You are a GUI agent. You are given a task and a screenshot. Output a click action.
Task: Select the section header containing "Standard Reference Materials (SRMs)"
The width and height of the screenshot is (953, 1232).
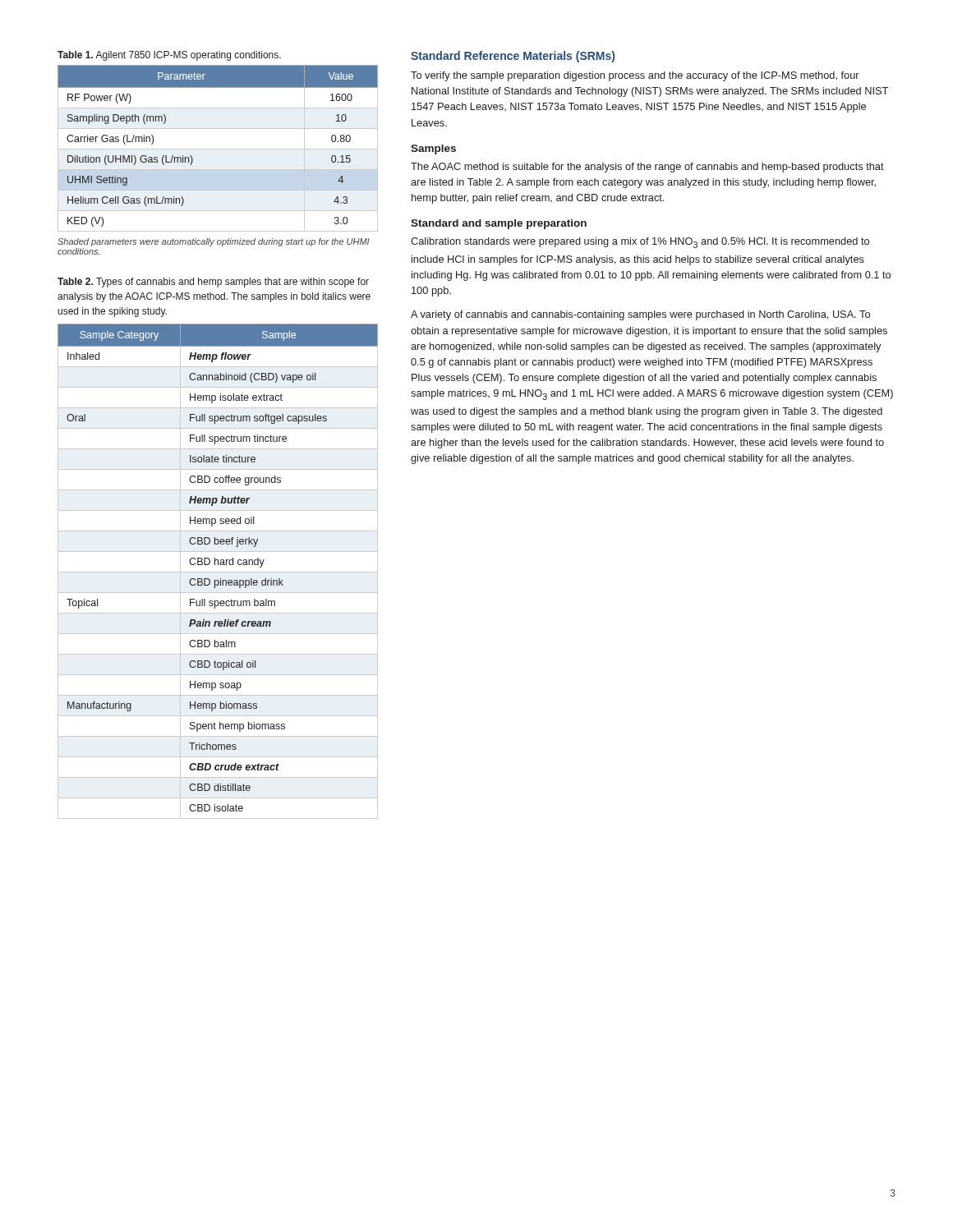click(x=513, y=56)
